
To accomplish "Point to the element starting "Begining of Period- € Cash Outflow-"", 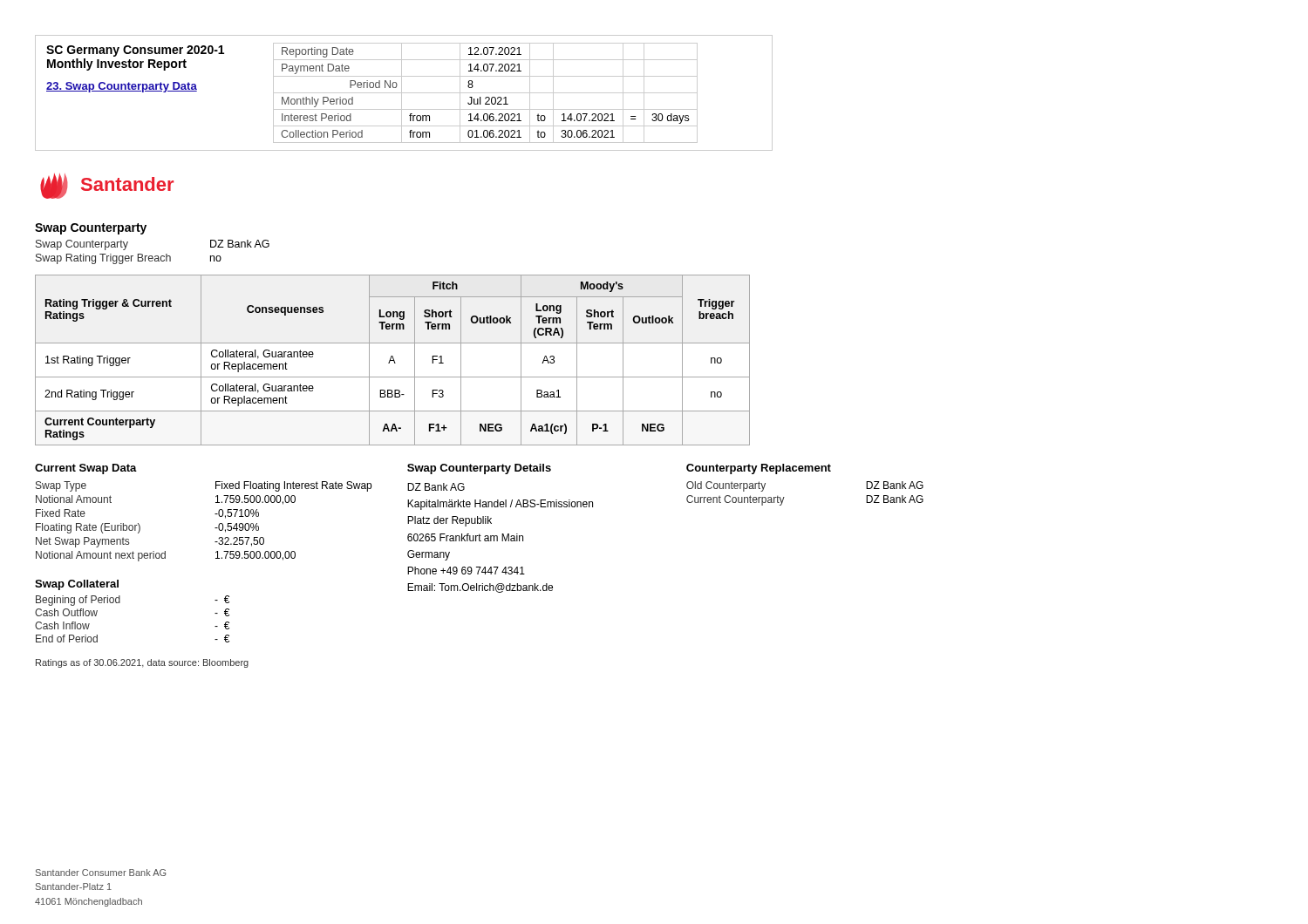I will [80, 600].
